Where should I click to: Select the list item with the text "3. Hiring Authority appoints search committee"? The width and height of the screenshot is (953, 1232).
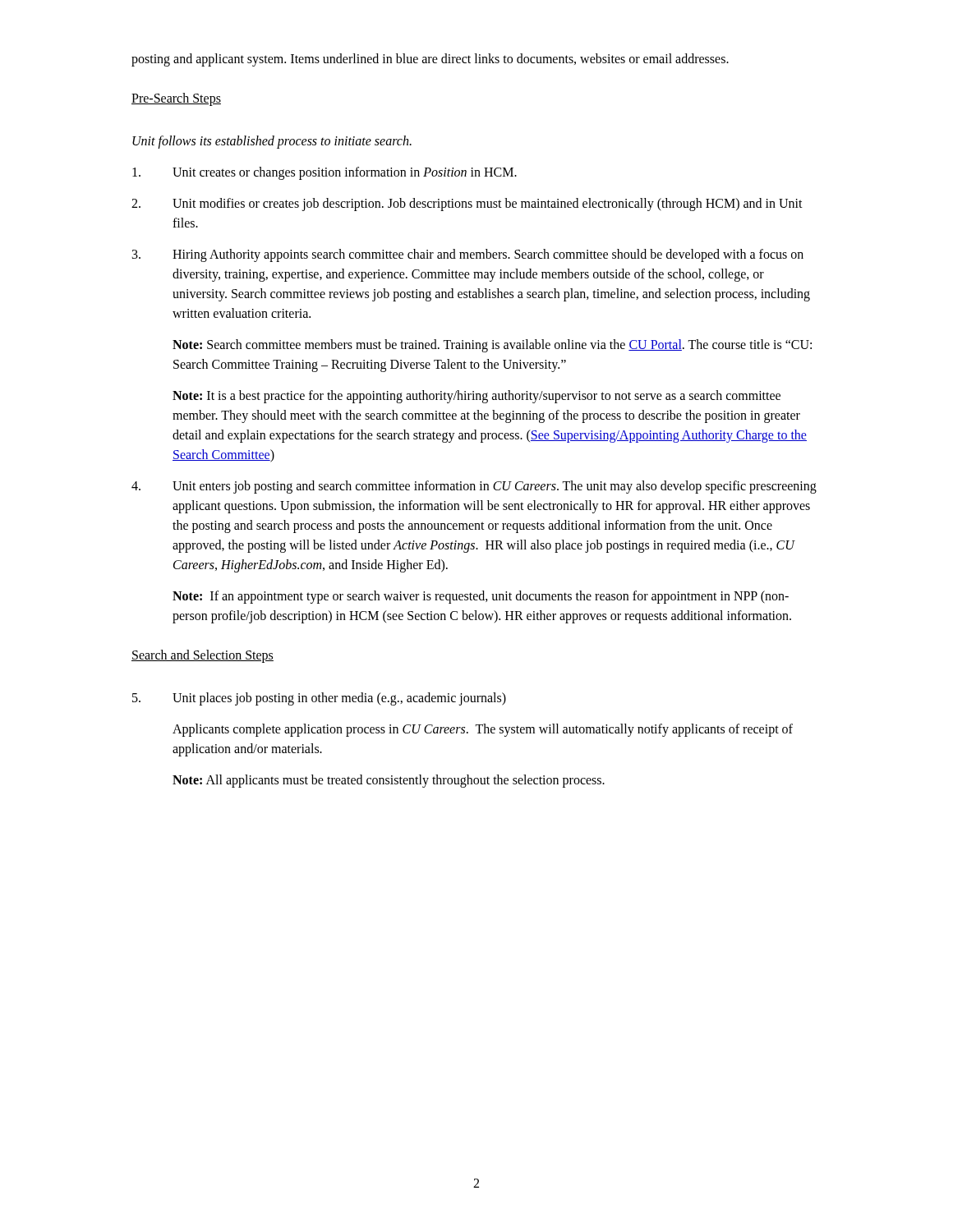click(x=476, y=284)
